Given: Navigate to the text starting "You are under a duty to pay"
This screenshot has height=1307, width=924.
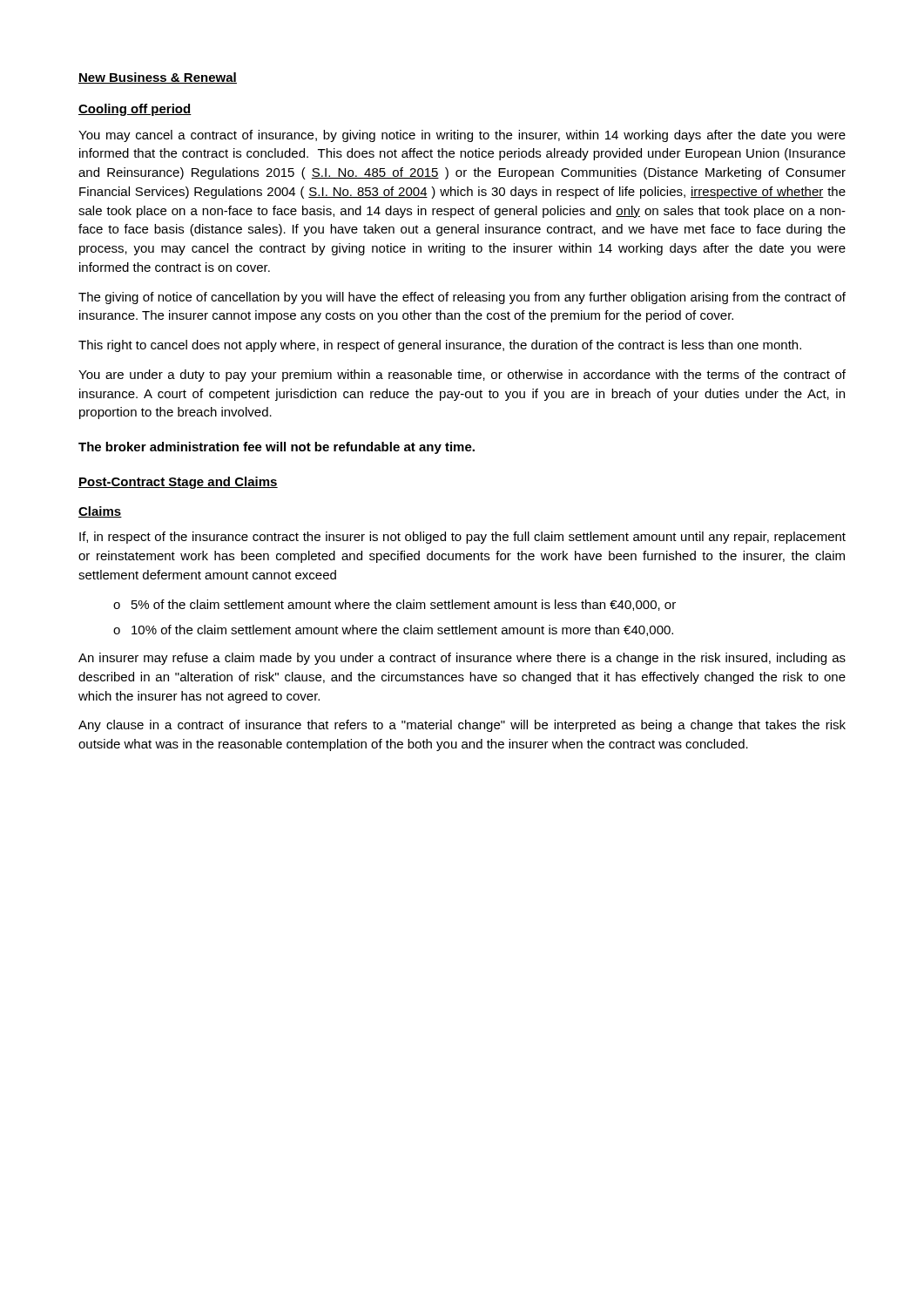Looking at the screenshot, I should pyautogui.click(x=462, y=393).
